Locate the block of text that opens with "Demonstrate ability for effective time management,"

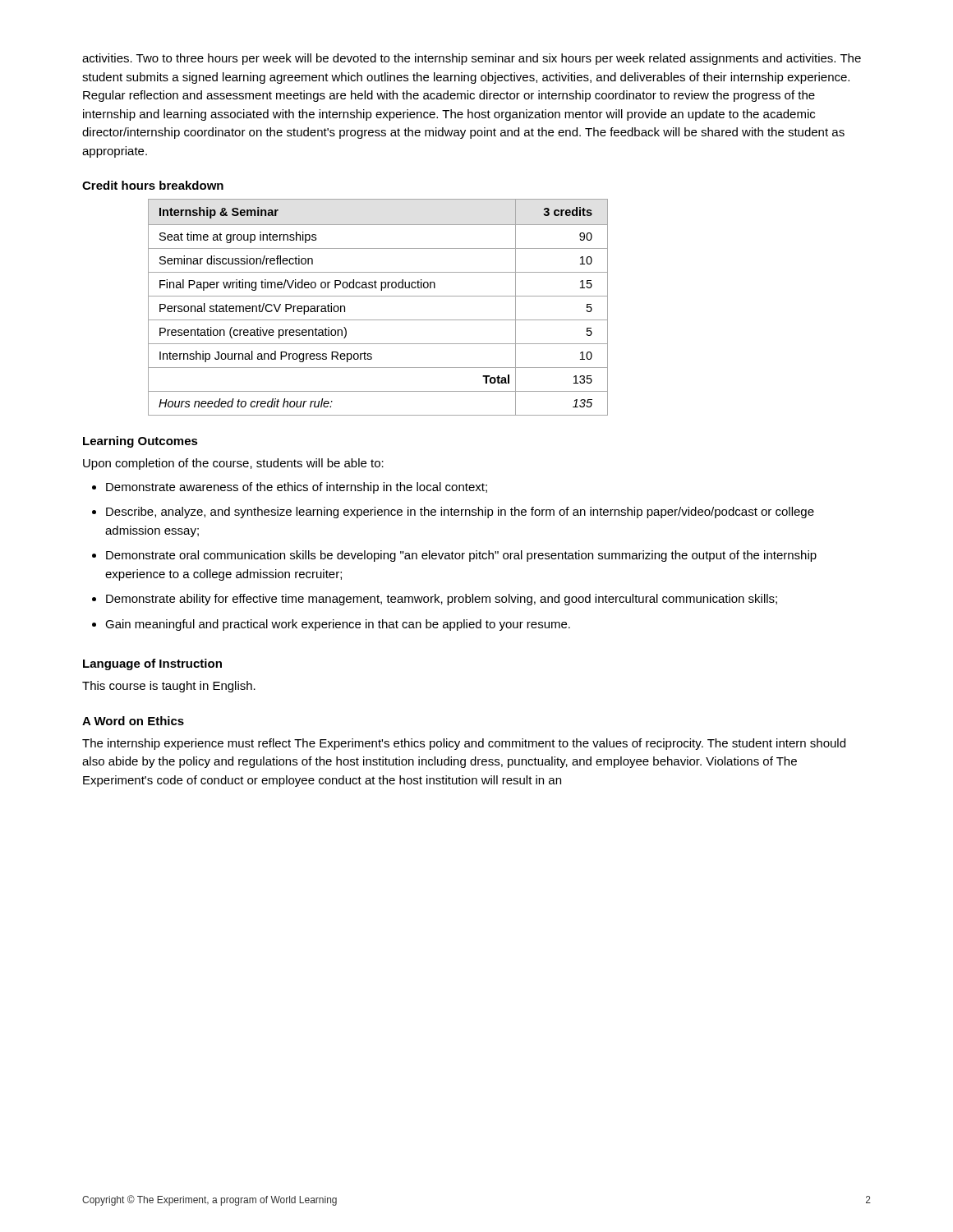(x=442, y=598)
